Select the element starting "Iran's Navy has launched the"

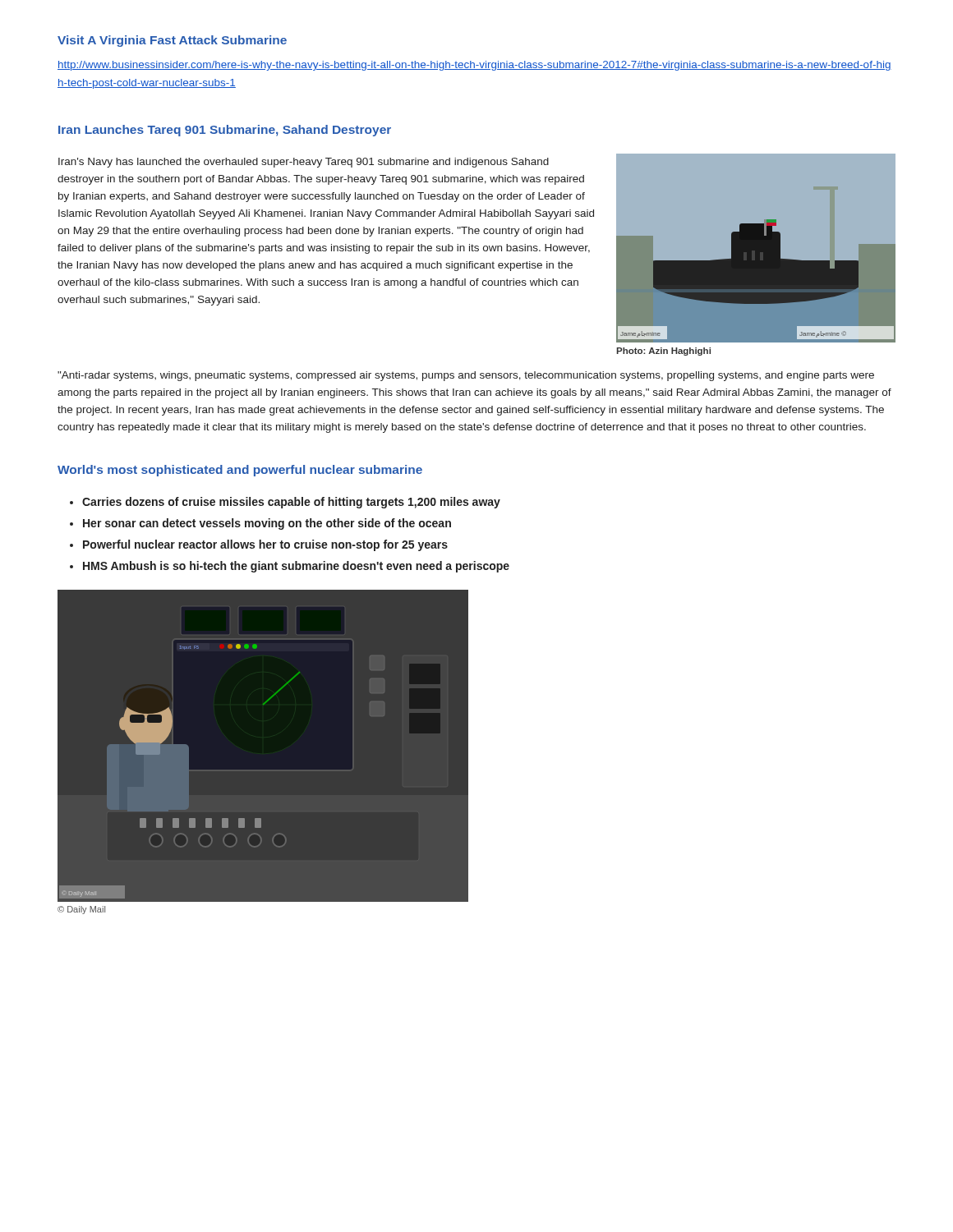pos(326,230)
